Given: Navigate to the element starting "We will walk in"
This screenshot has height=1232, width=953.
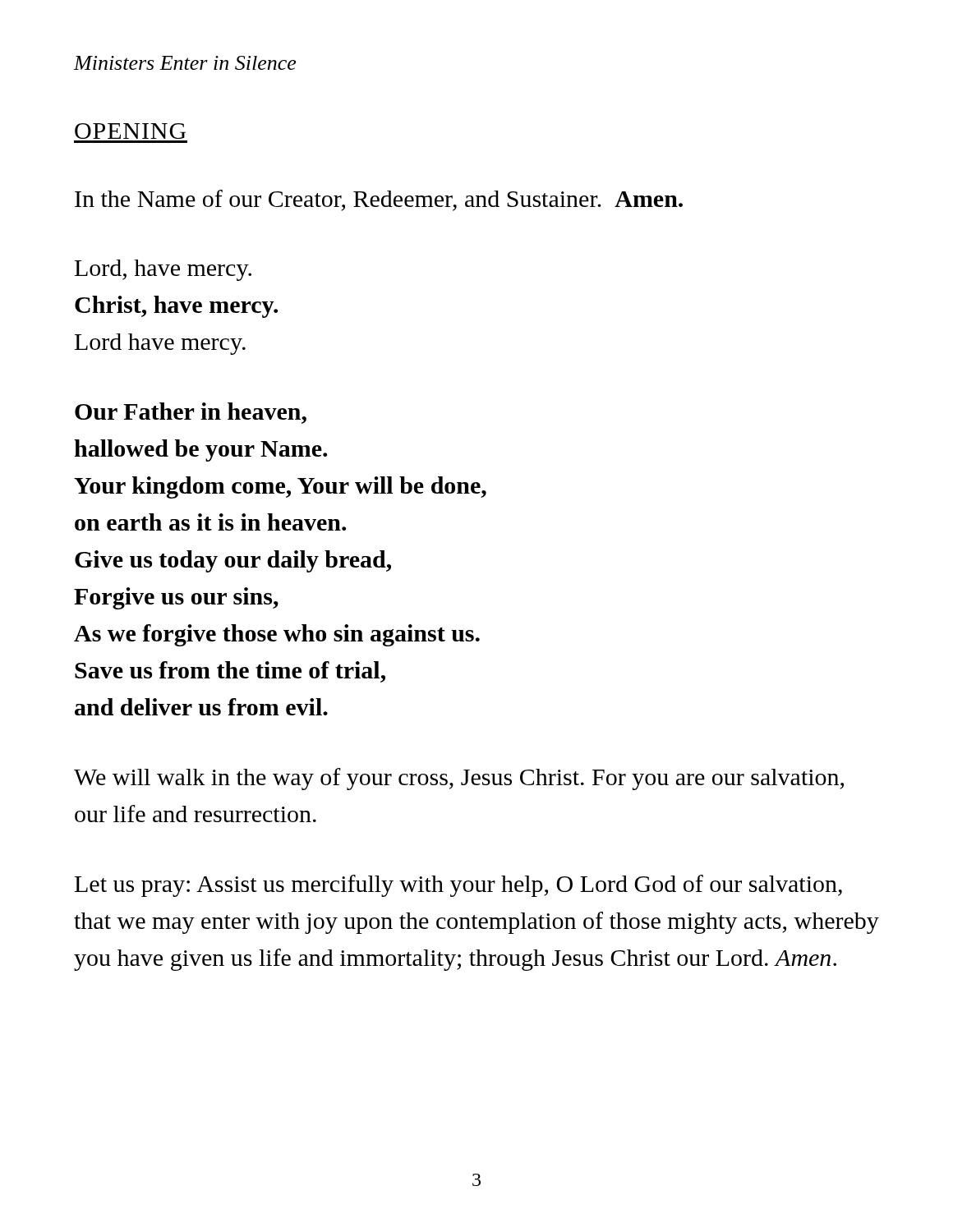Looking at the screenshot, I should (460, 795).
